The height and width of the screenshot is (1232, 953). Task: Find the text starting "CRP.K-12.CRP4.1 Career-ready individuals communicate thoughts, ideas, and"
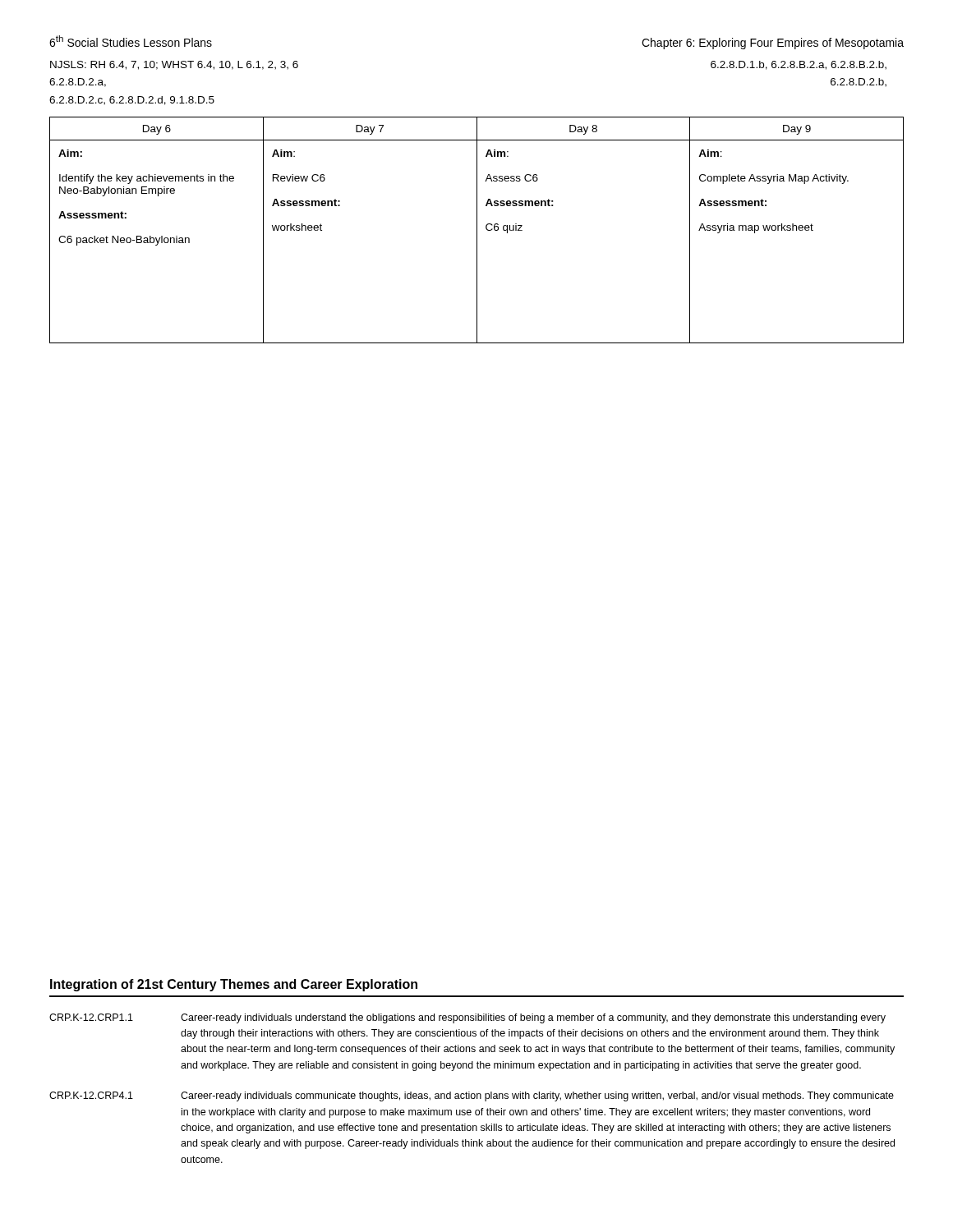click(x=476, y=1128)
